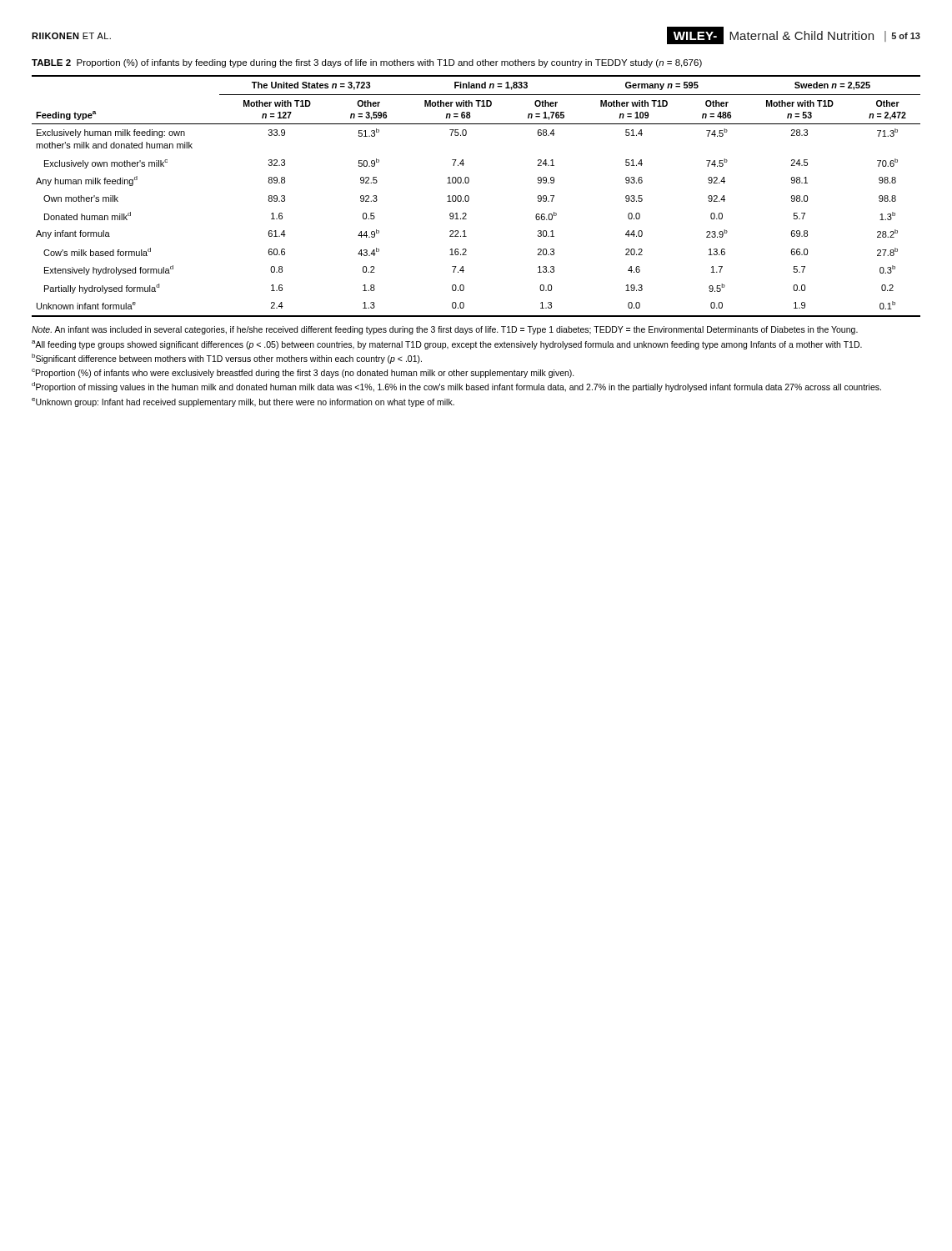Locate a table
952x1251 pixels.
[x=476, y=196]
